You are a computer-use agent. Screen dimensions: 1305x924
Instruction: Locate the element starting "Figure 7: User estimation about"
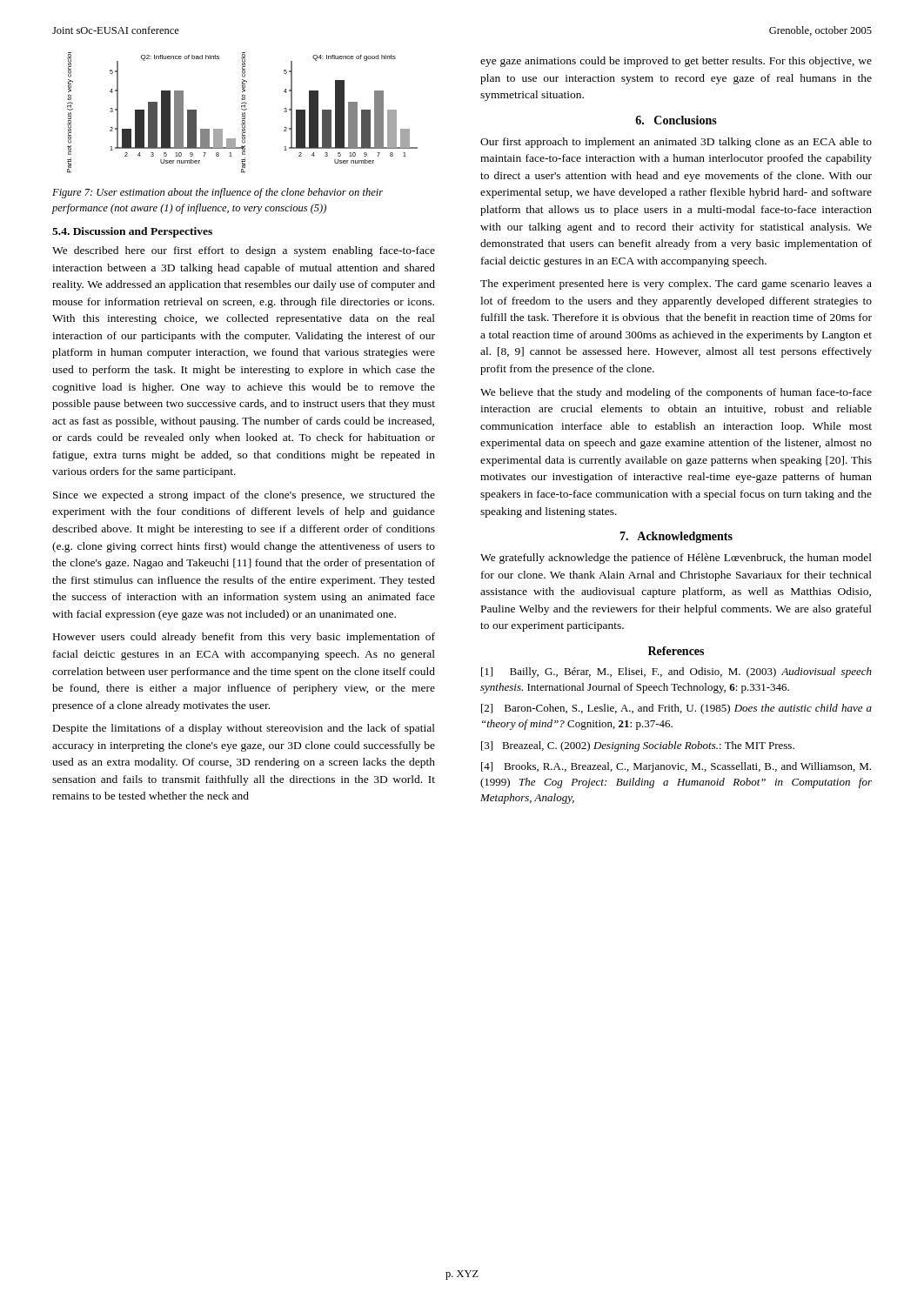(x=218, y=200)
